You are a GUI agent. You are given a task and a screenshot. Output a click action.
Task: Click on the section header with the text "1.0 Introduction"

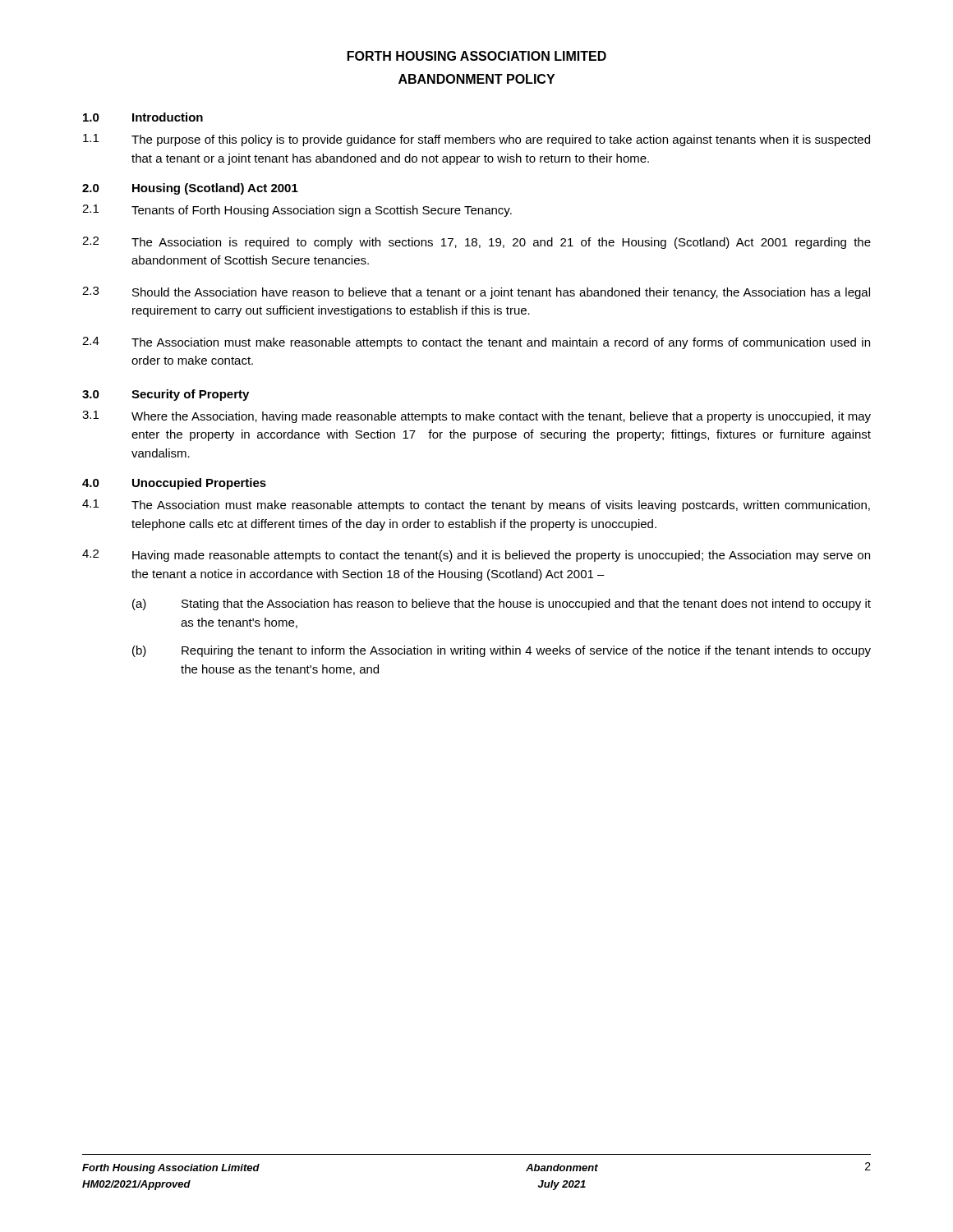tap(143, 117)
